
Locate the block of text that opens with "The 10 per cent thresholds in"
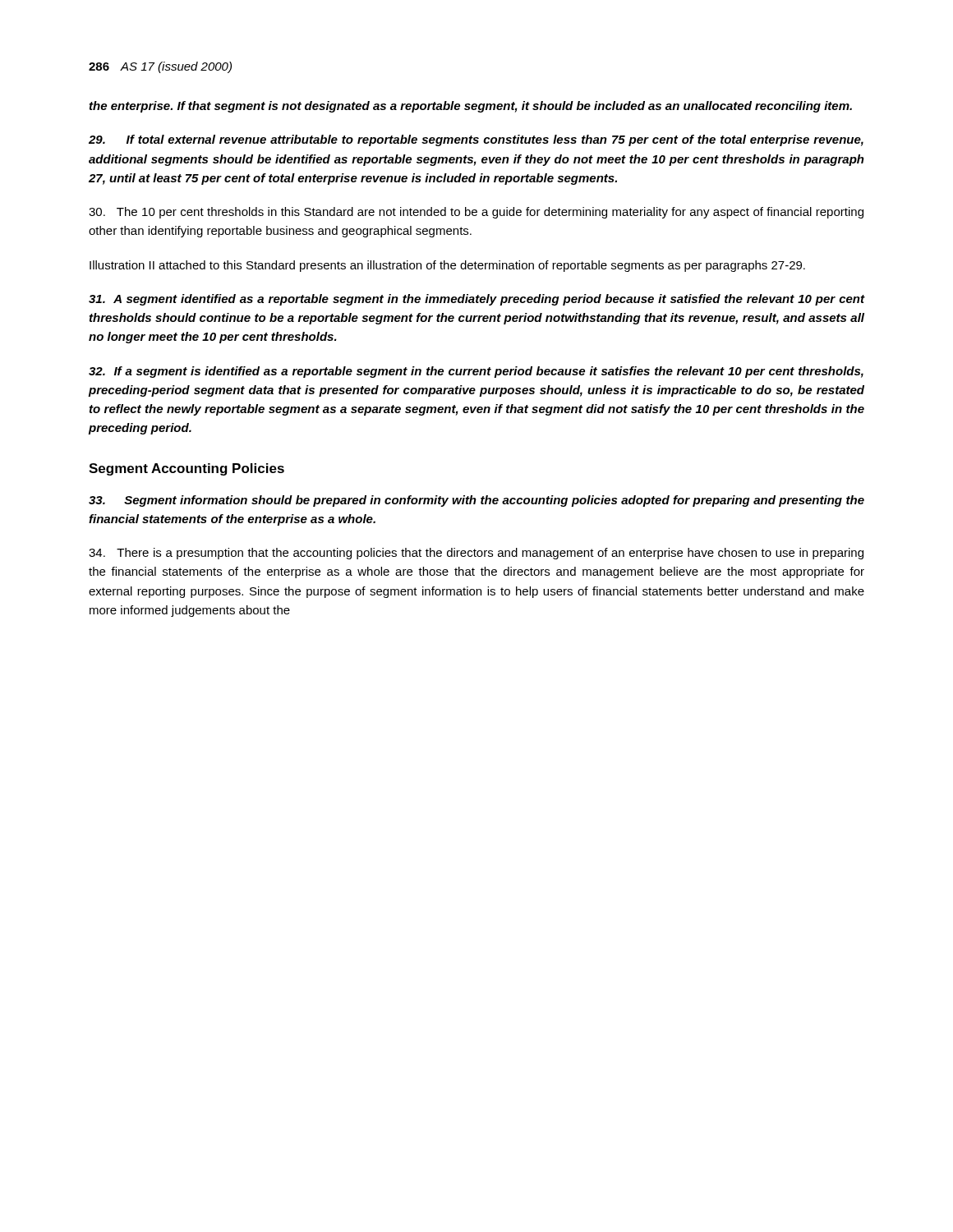(x=476, y=221)
